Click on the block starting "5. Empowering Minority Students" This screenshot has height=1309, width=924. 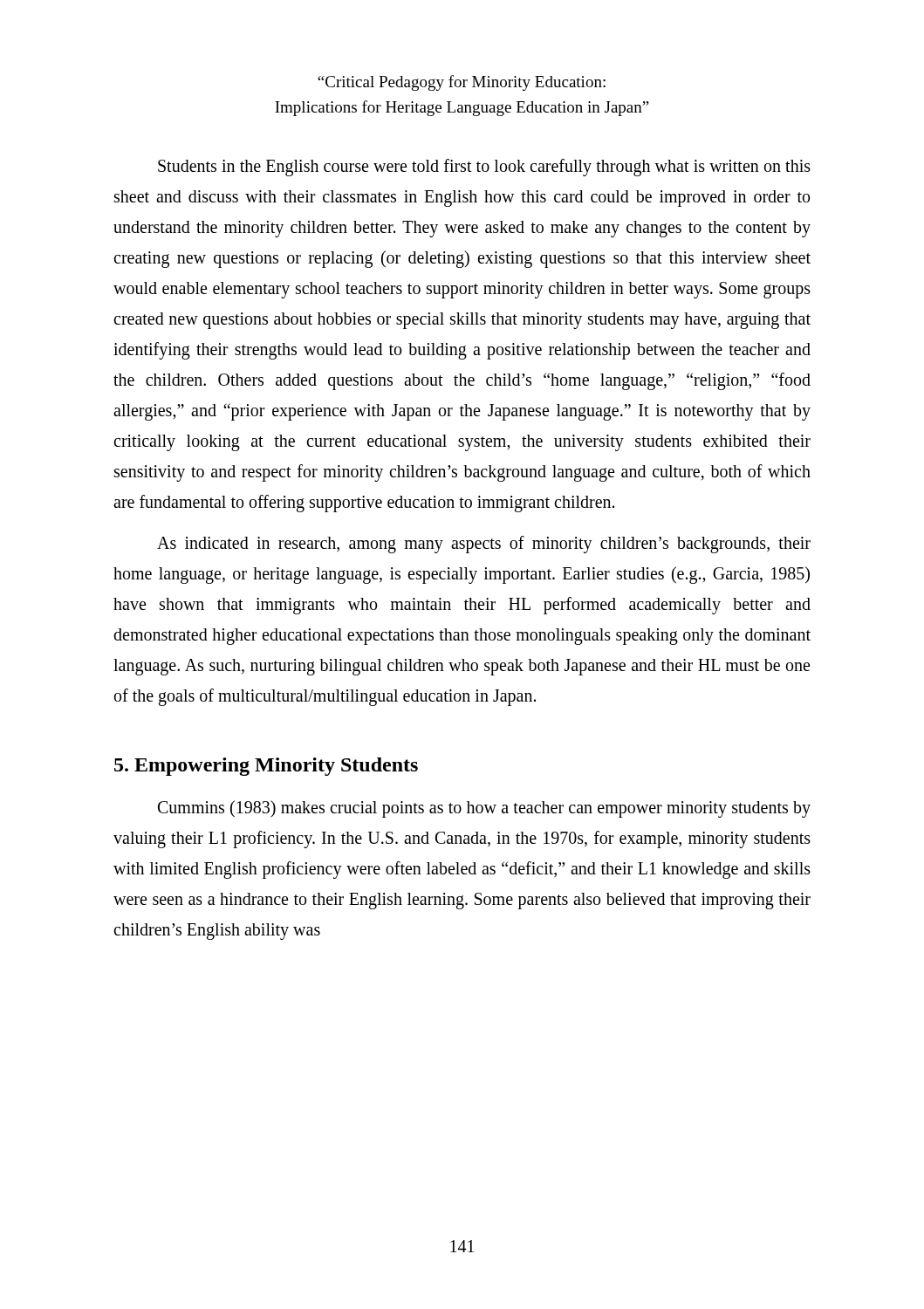click(x=266, y=764)
